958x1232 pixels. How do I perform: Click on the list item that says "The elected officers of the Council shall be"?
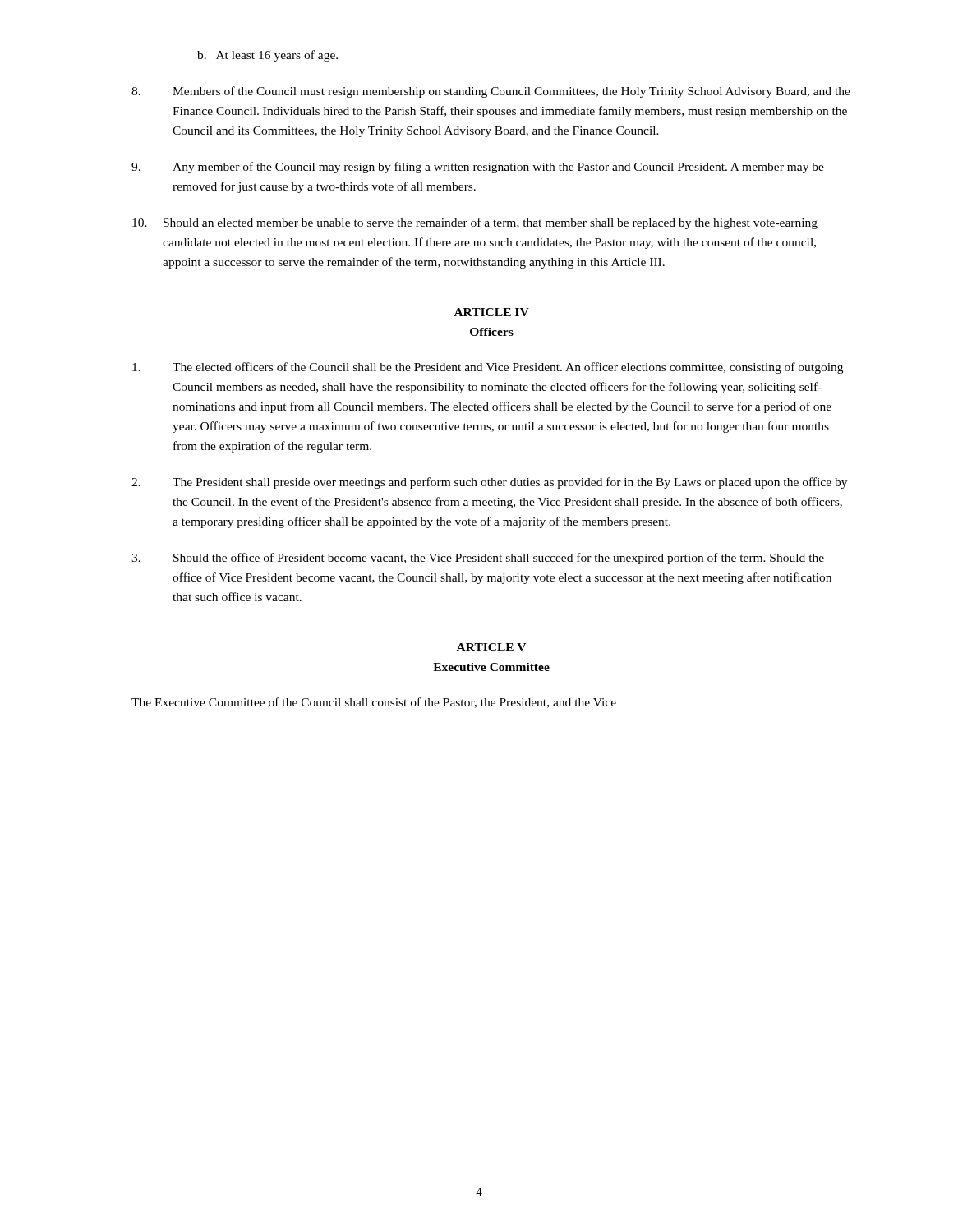[491, 407]
